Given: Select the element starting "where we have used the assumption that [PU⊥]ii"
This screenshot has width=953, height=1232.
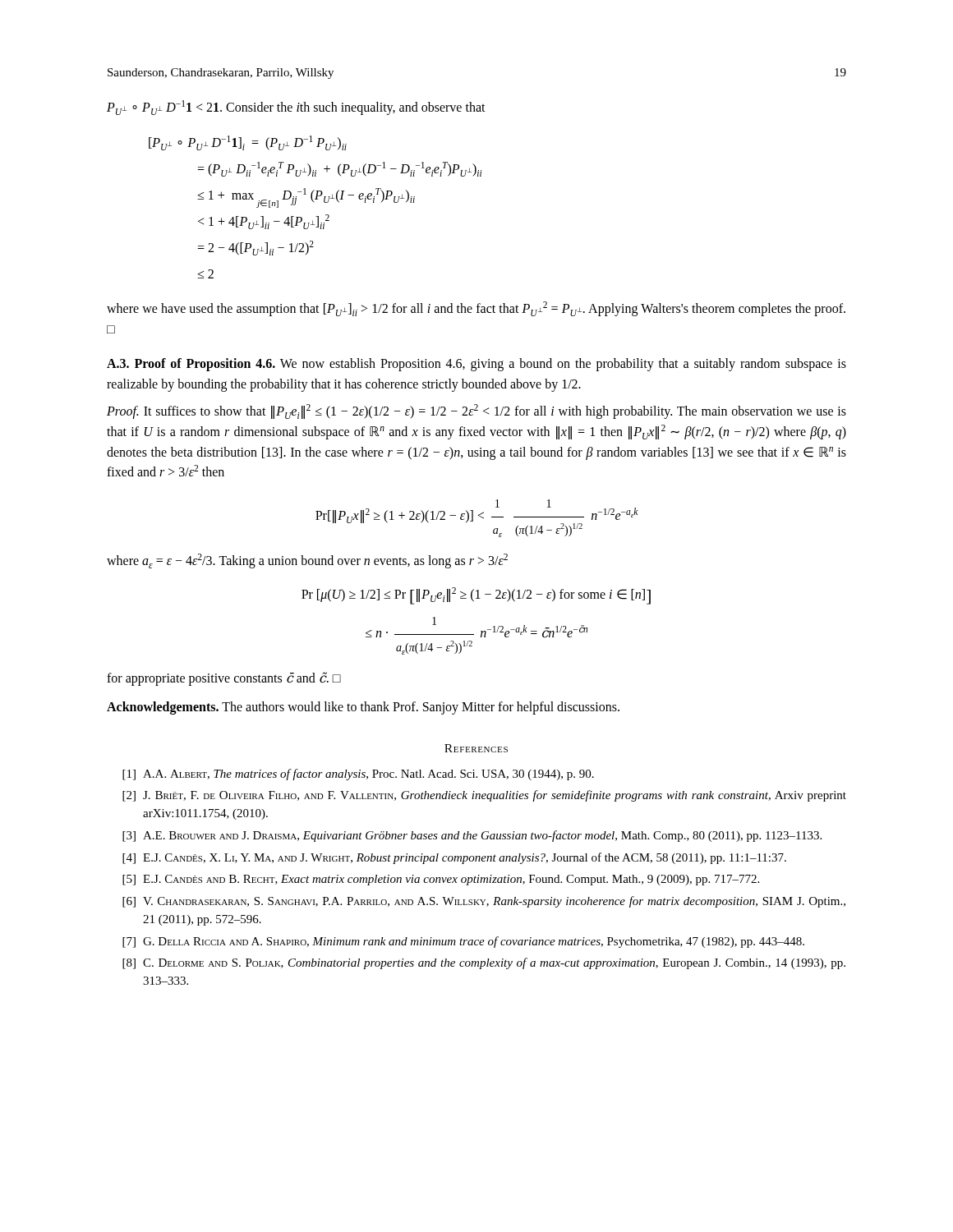Looking at the screenshot, I should tap(476, 319).
